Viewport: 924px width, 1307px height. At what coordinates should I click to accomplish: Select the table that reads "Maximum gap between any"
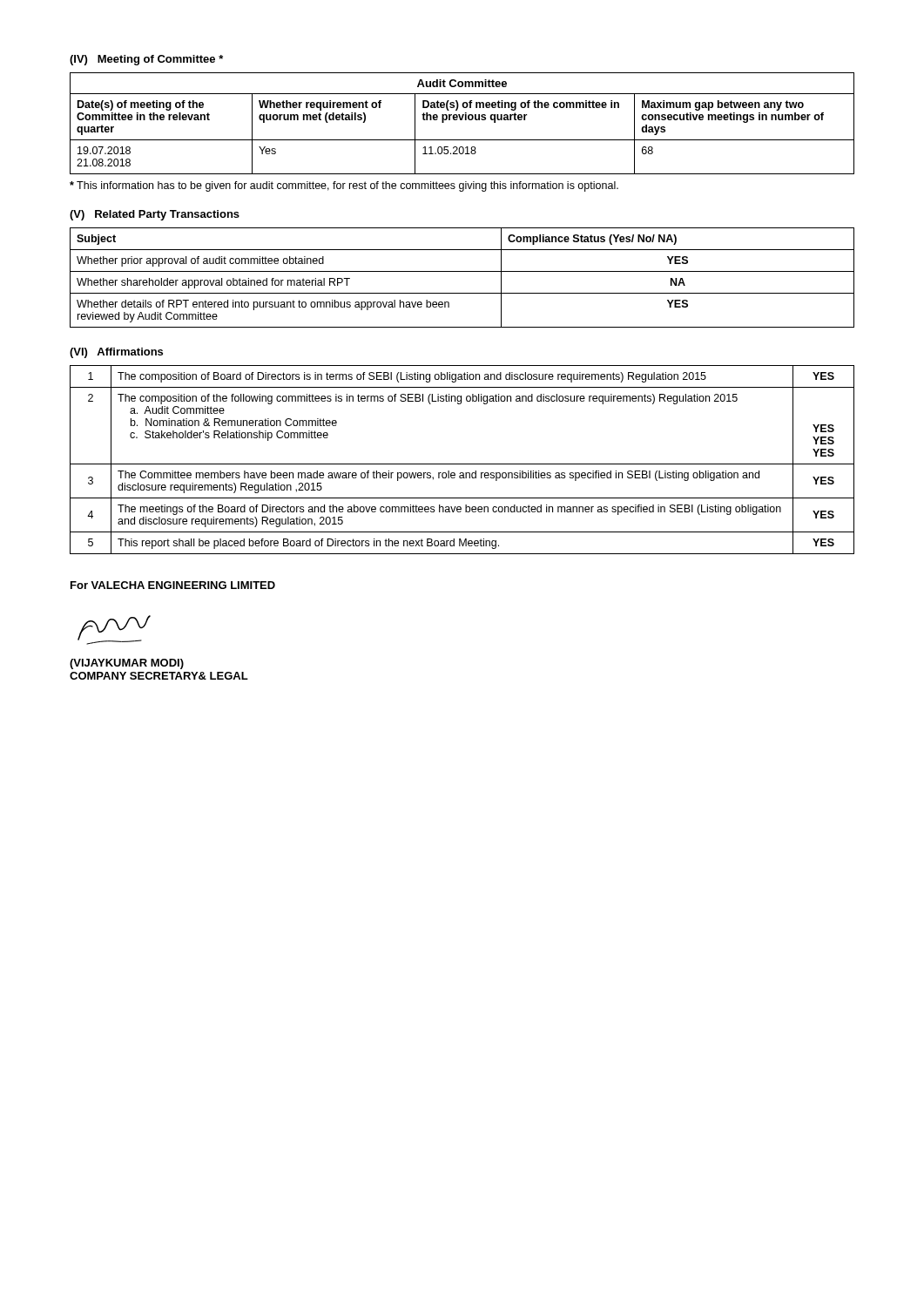click(x=462, y=123)
